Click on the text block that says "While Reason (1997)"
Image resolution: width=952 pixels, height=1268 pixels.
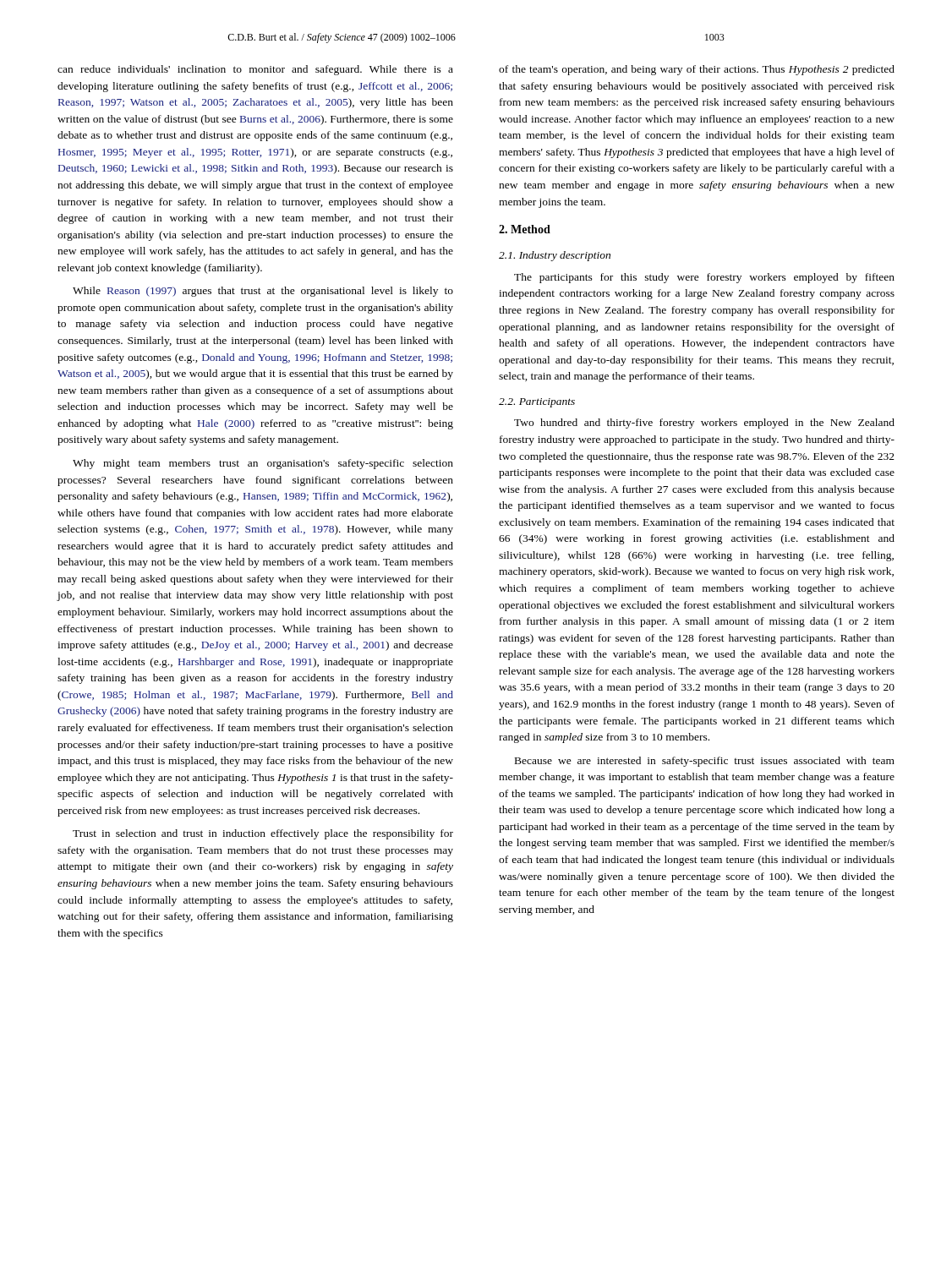pos(255,365)
